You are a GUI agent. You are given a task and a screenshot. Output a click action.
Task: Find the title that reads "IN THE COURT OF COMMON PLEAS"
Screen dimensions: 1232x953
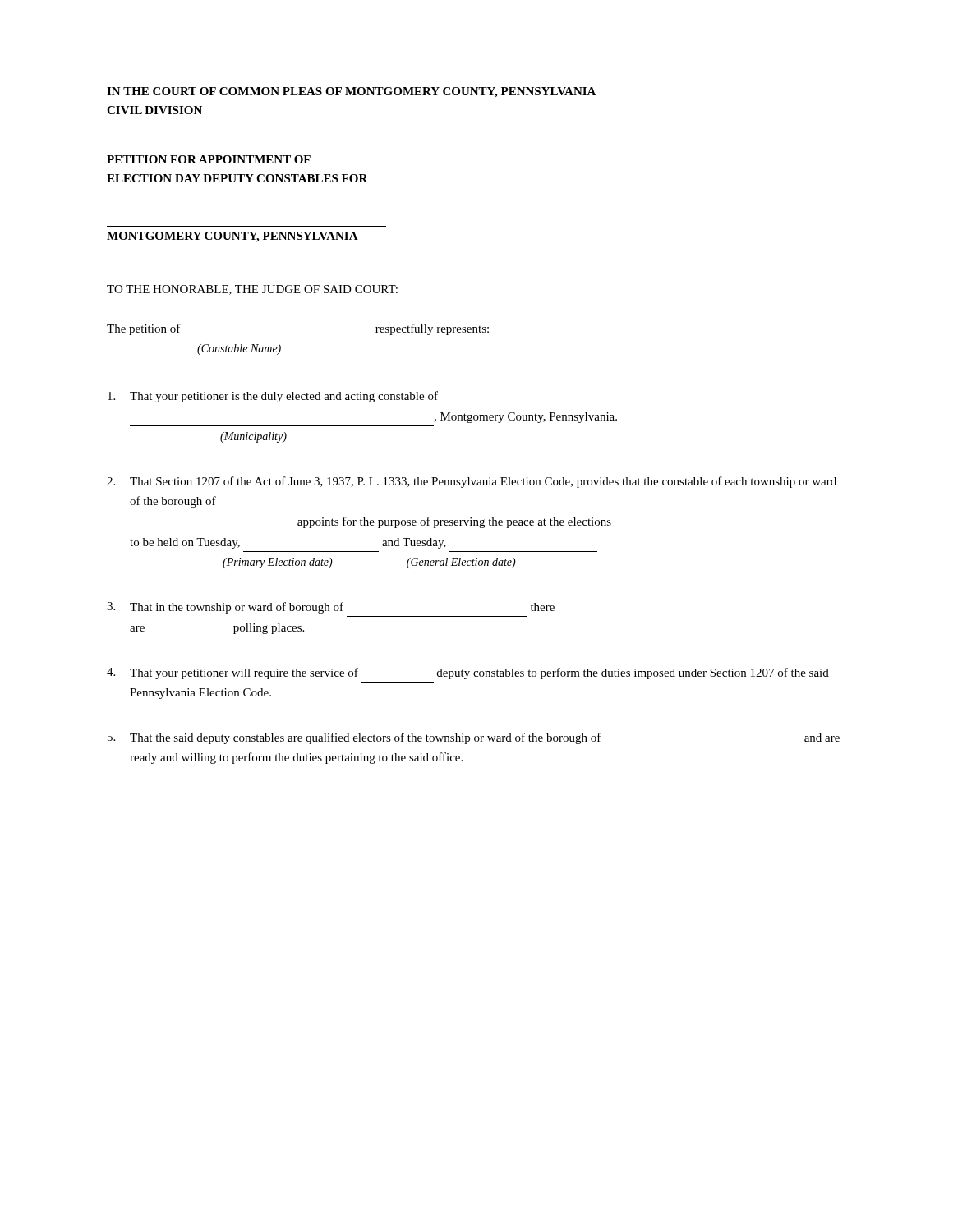pos(351,100)
